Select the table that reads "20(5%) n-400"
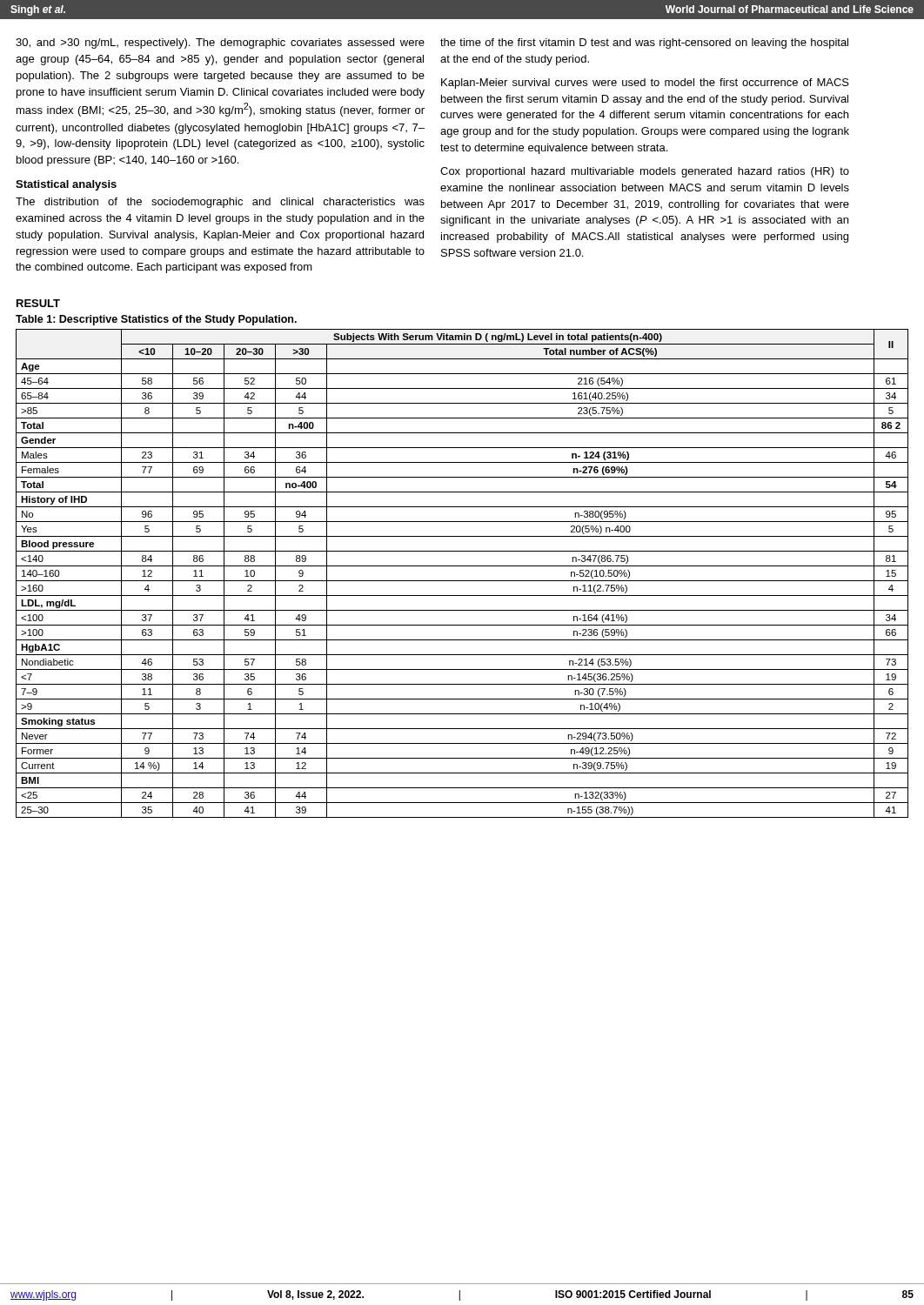The height and width of the screenshot is (1305, 924). [x=462, y=574]
